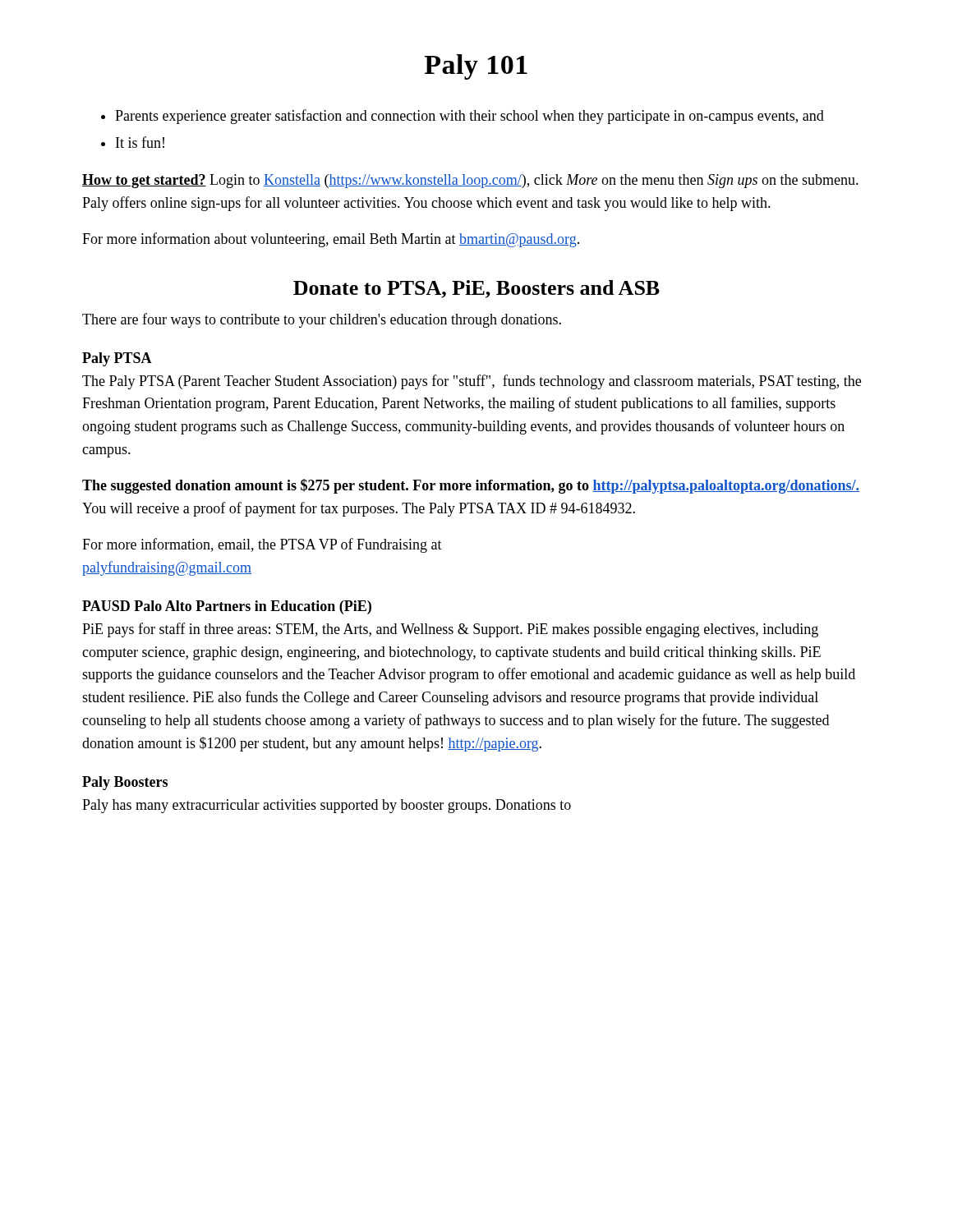Select the text block that reads "There are four"
Viewport: 953px width, 1232px height.
coord(322,319)
